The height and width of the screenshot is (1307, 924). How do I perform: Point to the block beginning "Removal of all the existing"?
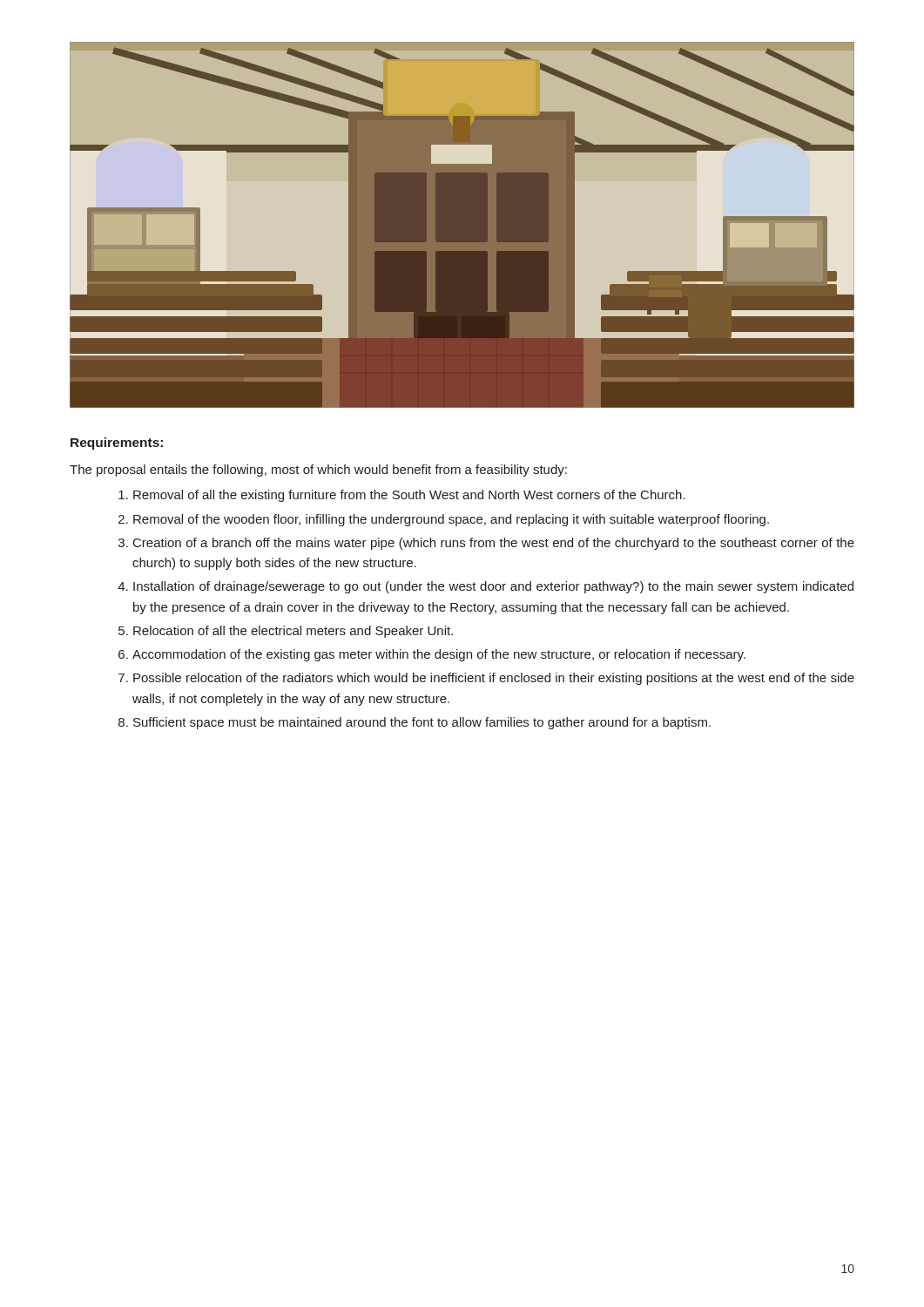409,495
